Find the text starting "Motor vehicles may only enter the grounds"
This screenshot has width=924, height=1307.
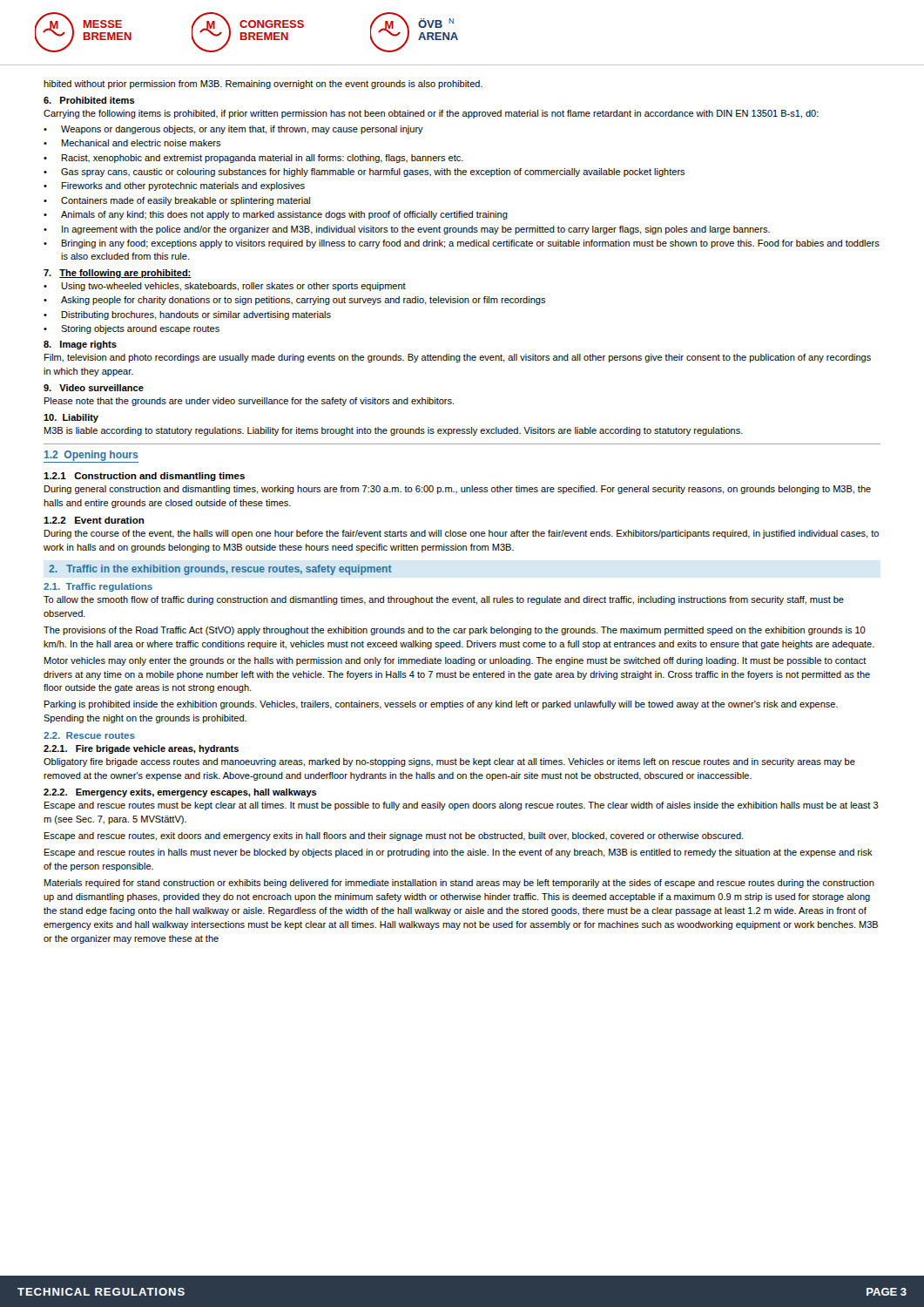click(457, 674)
